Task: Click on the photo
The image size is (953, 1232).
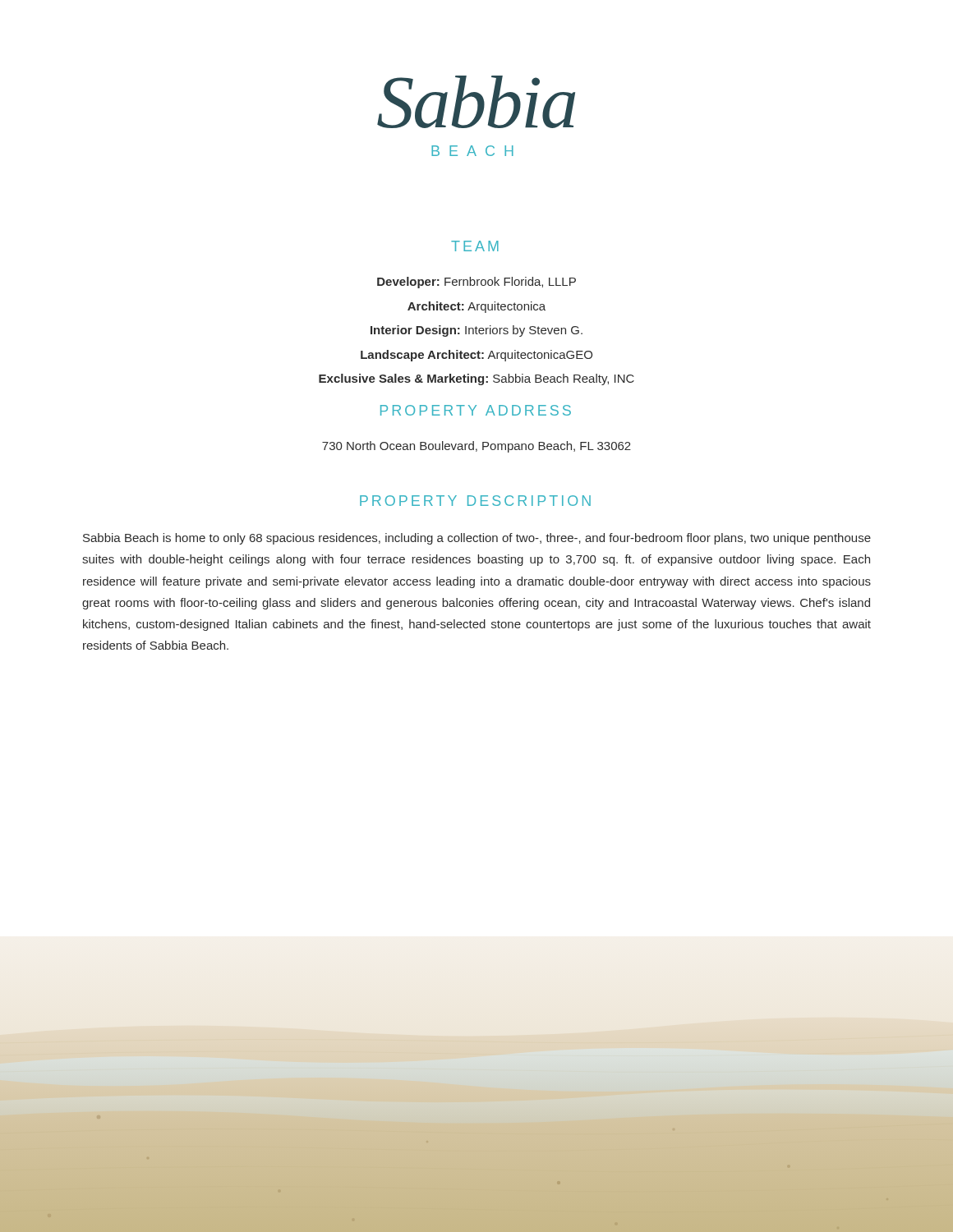Action: [476, 1084]
